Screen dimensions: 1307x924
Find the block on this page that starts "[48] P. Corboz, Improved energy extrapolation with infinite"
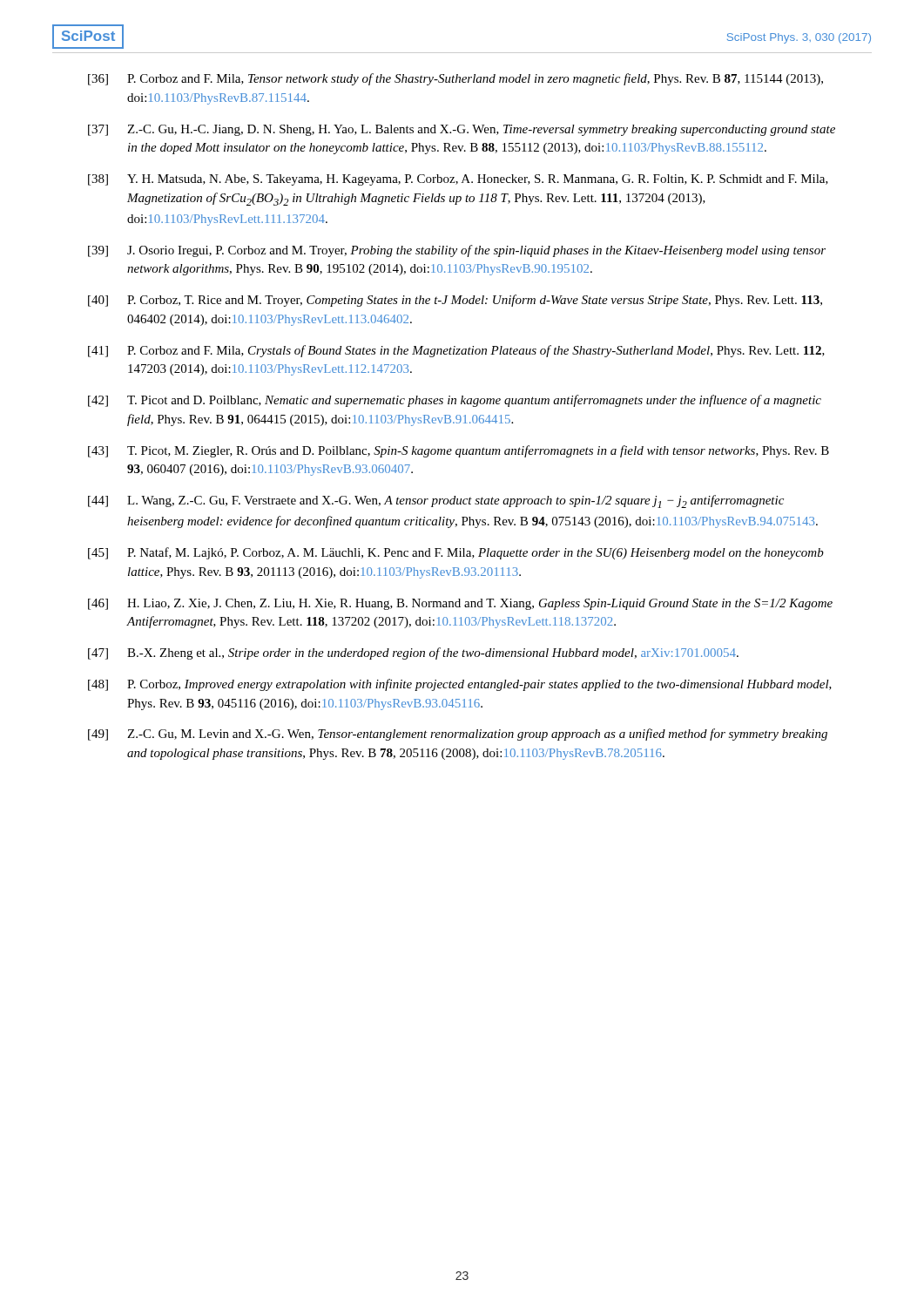[x=462, y=694]
